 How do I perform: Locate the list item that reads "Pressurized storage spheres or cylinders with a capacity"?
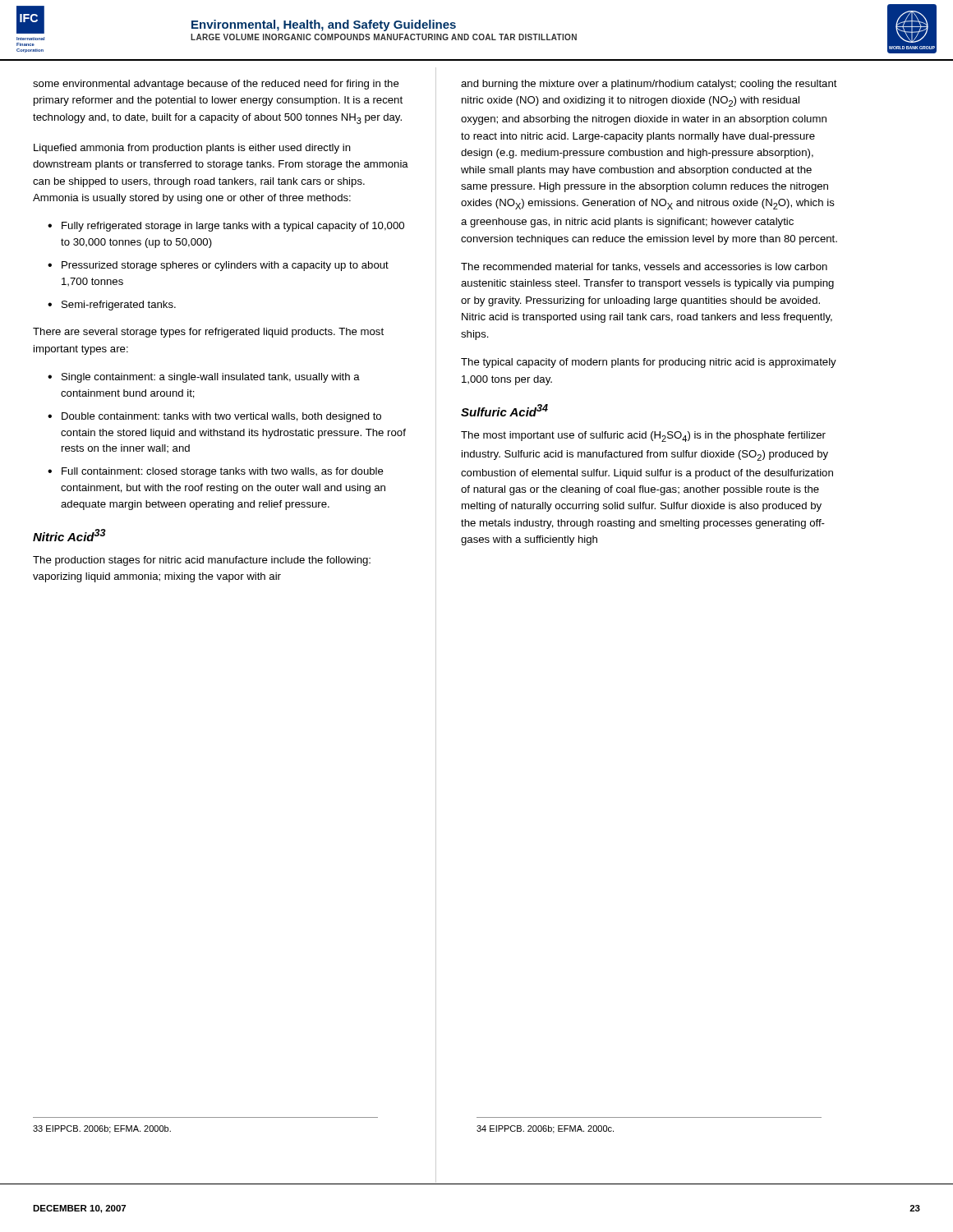(225, 273)
